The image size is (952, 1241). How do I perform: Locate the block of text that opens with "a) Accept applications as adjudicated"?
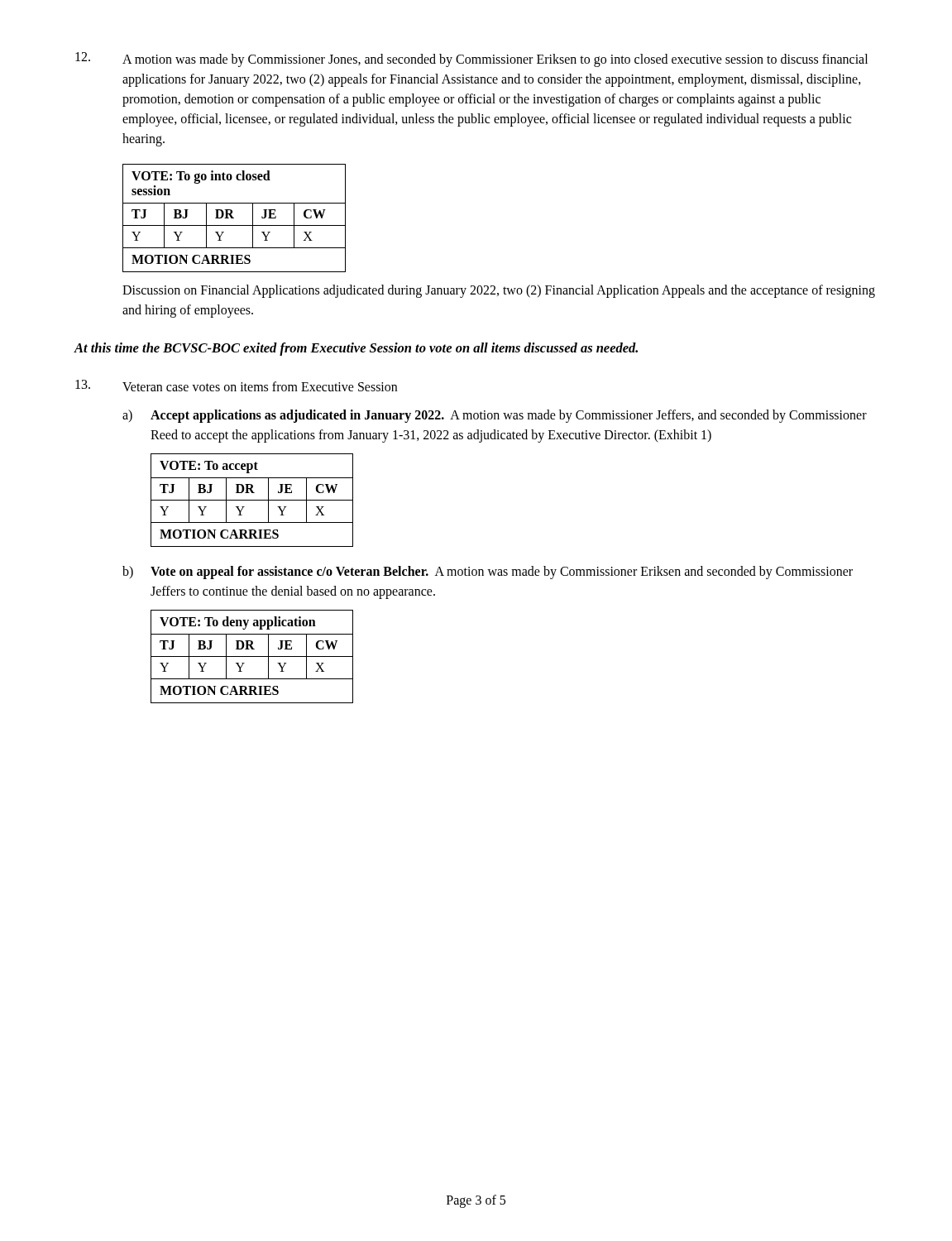(x=500, y=425)
